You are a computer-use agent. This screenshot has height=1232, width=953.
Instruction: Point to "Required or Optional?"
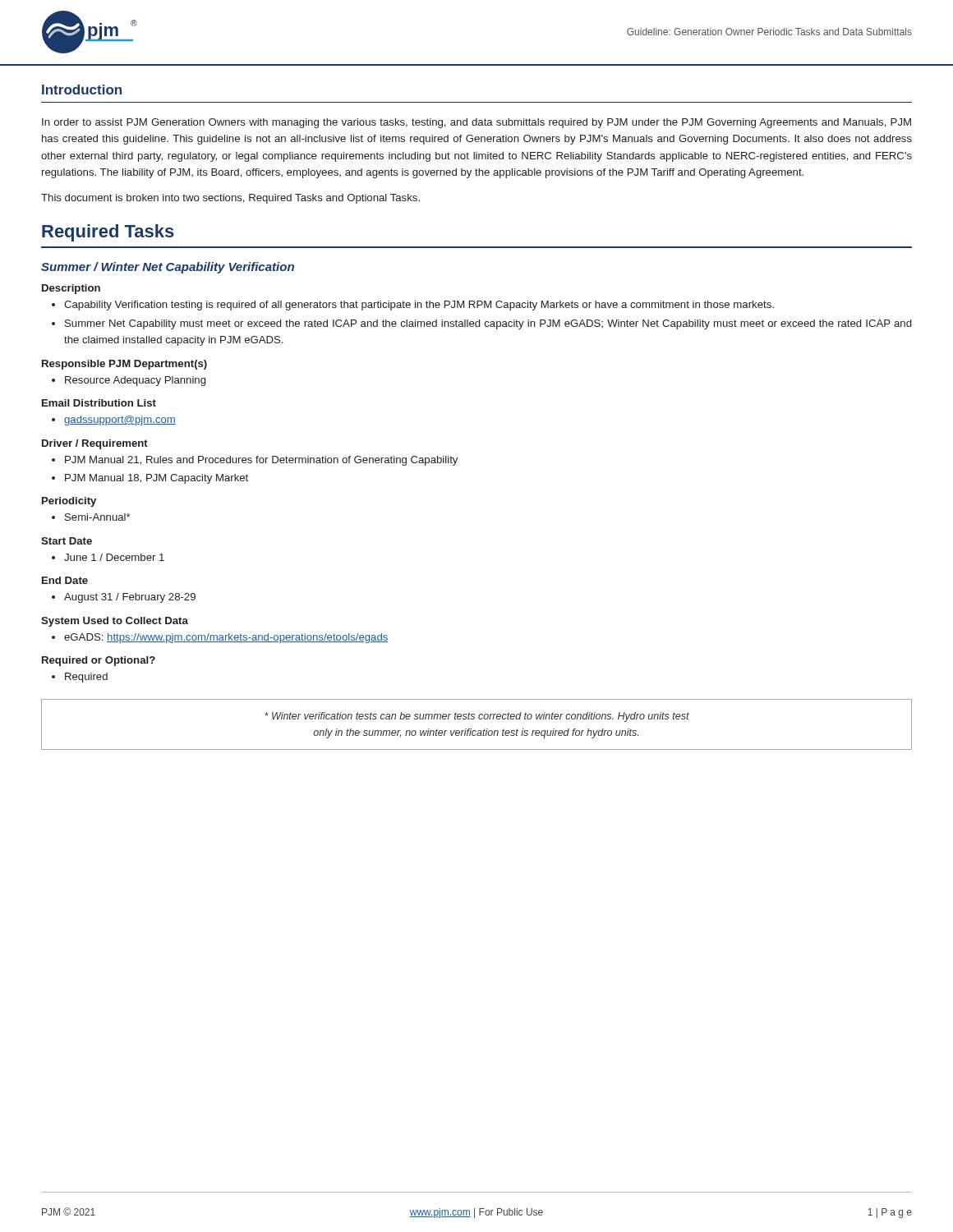tap(98, 660)
